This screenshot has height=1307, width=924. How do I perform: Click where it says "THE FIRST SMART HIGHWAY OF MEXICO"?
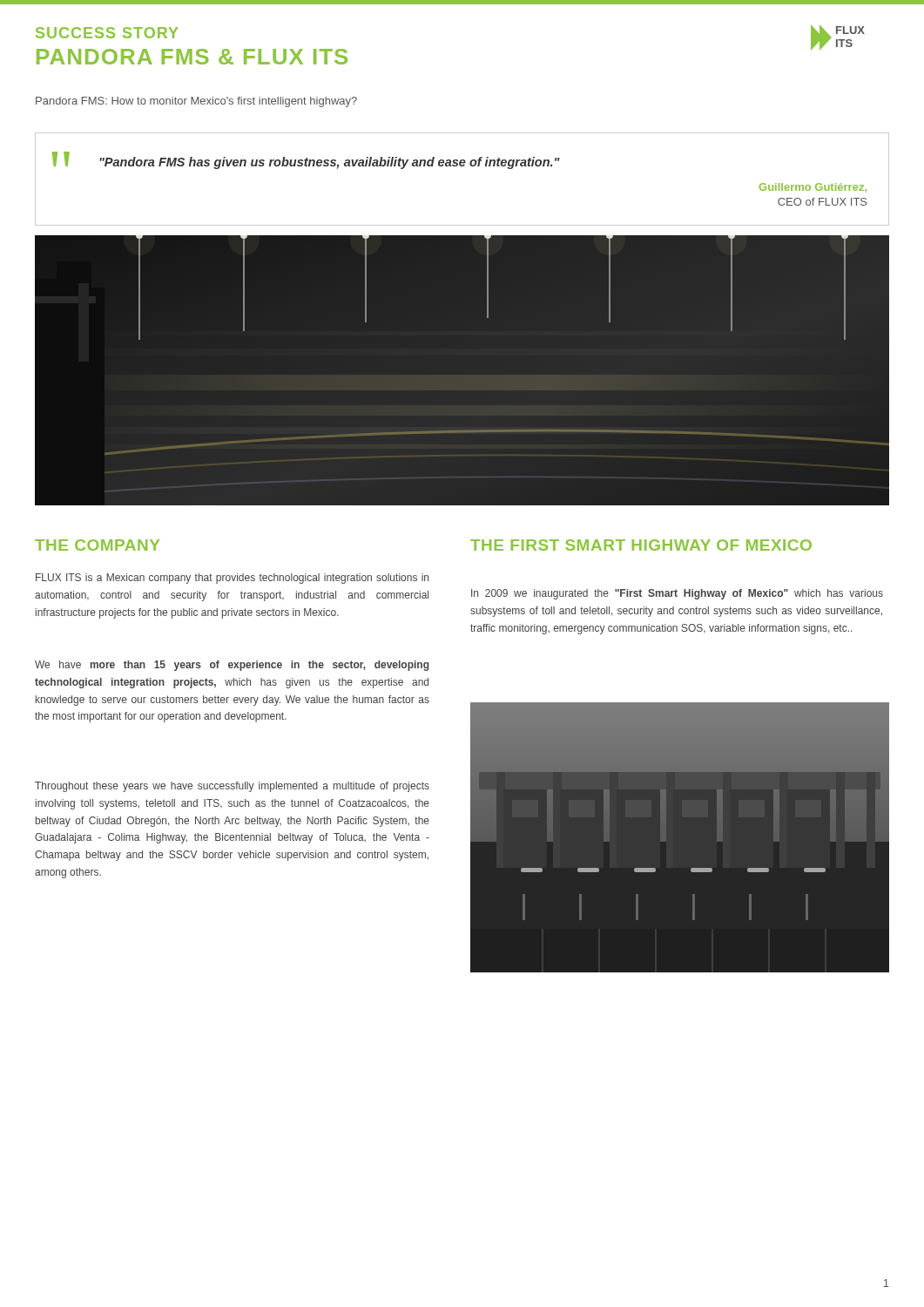(642, 545)
